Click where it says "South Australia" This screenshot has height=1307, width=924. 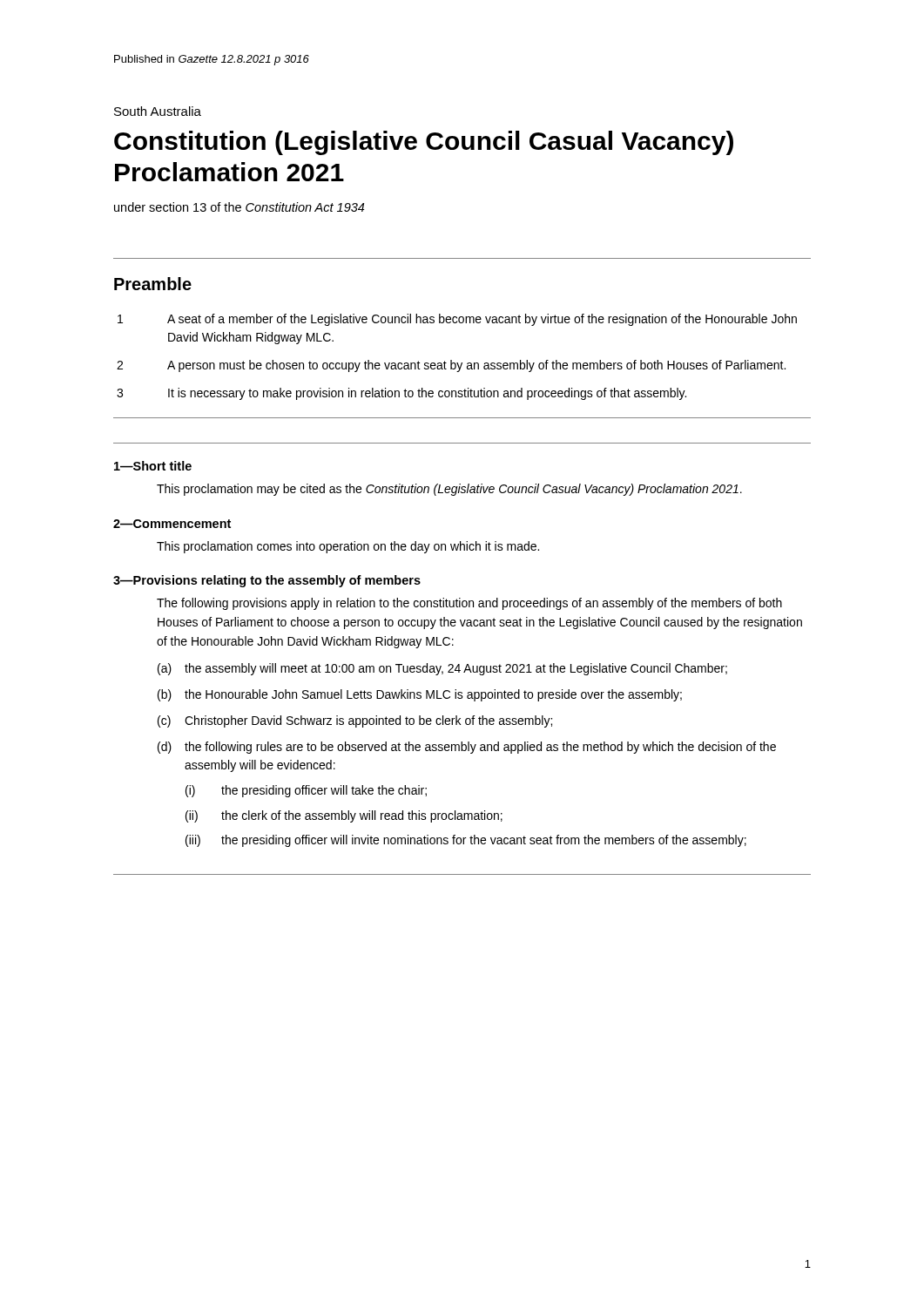(157, 111)
